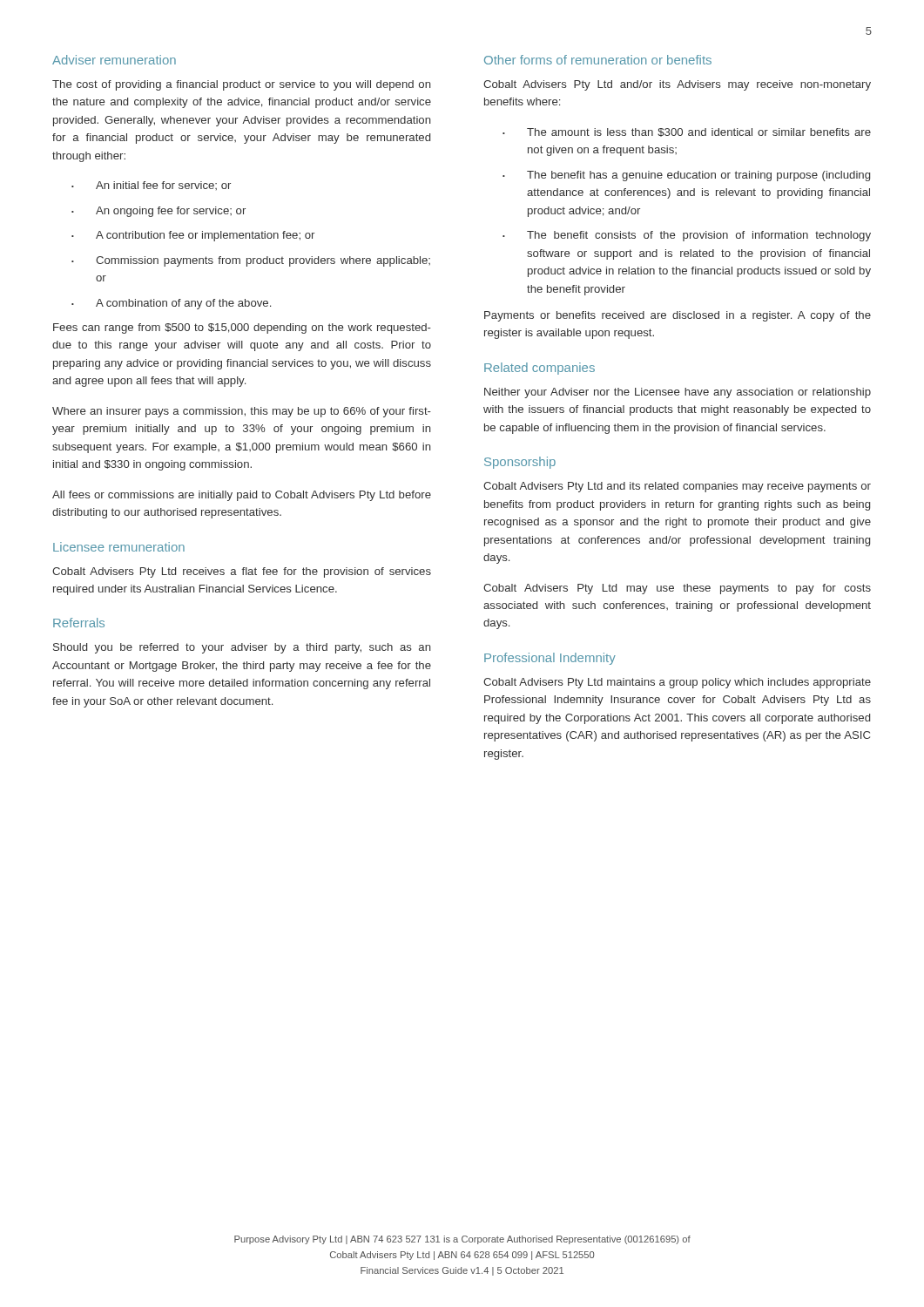Point to the passage starting "Other forms of remuneration or benefits"
Screen dimensions: 1307x924
pyautogui.click(x=598, y=60)
